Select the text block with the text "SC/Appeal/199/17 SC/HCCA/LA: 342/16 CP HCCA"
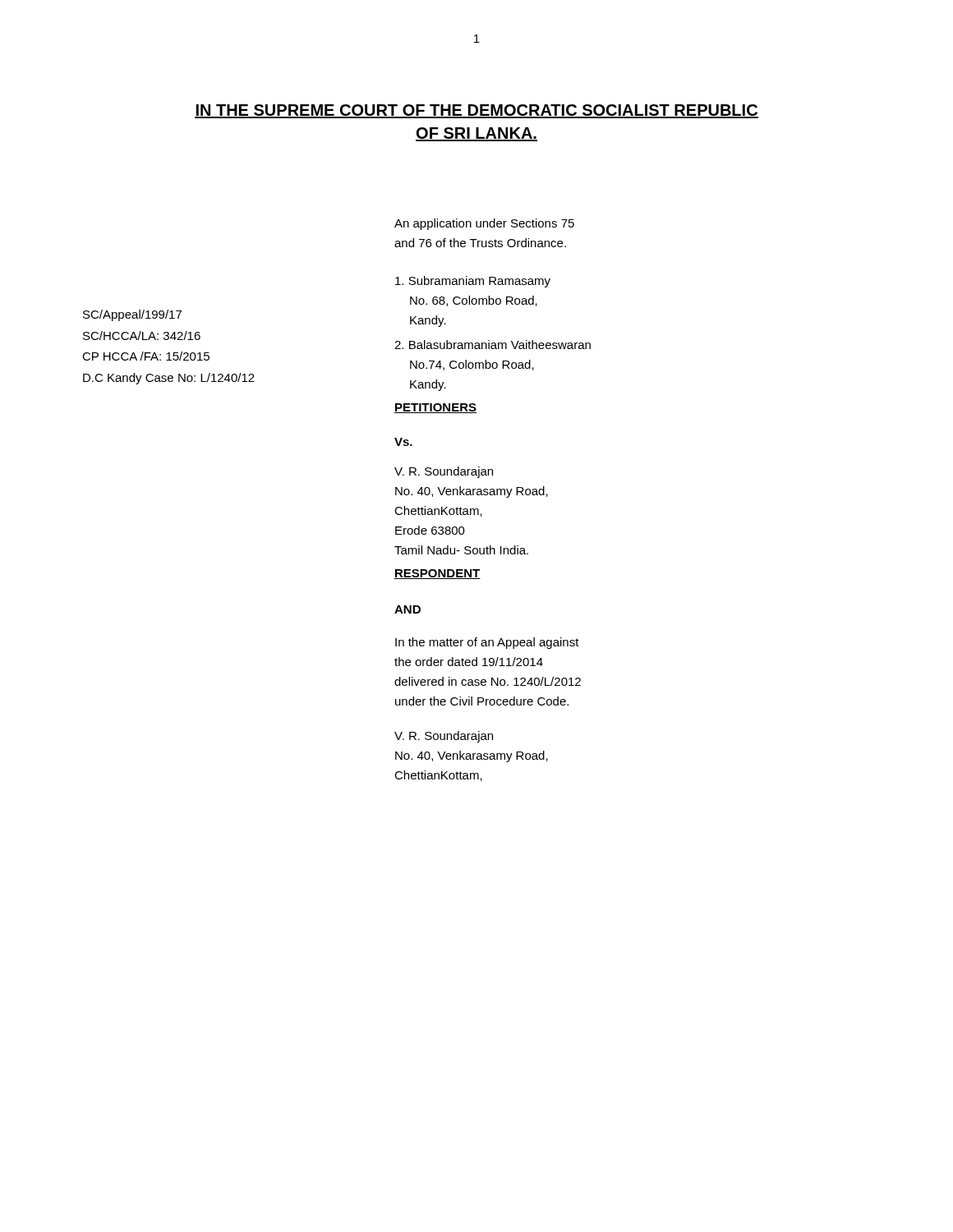The width and height of the screenshot is (953, 1232). (168, 346)
